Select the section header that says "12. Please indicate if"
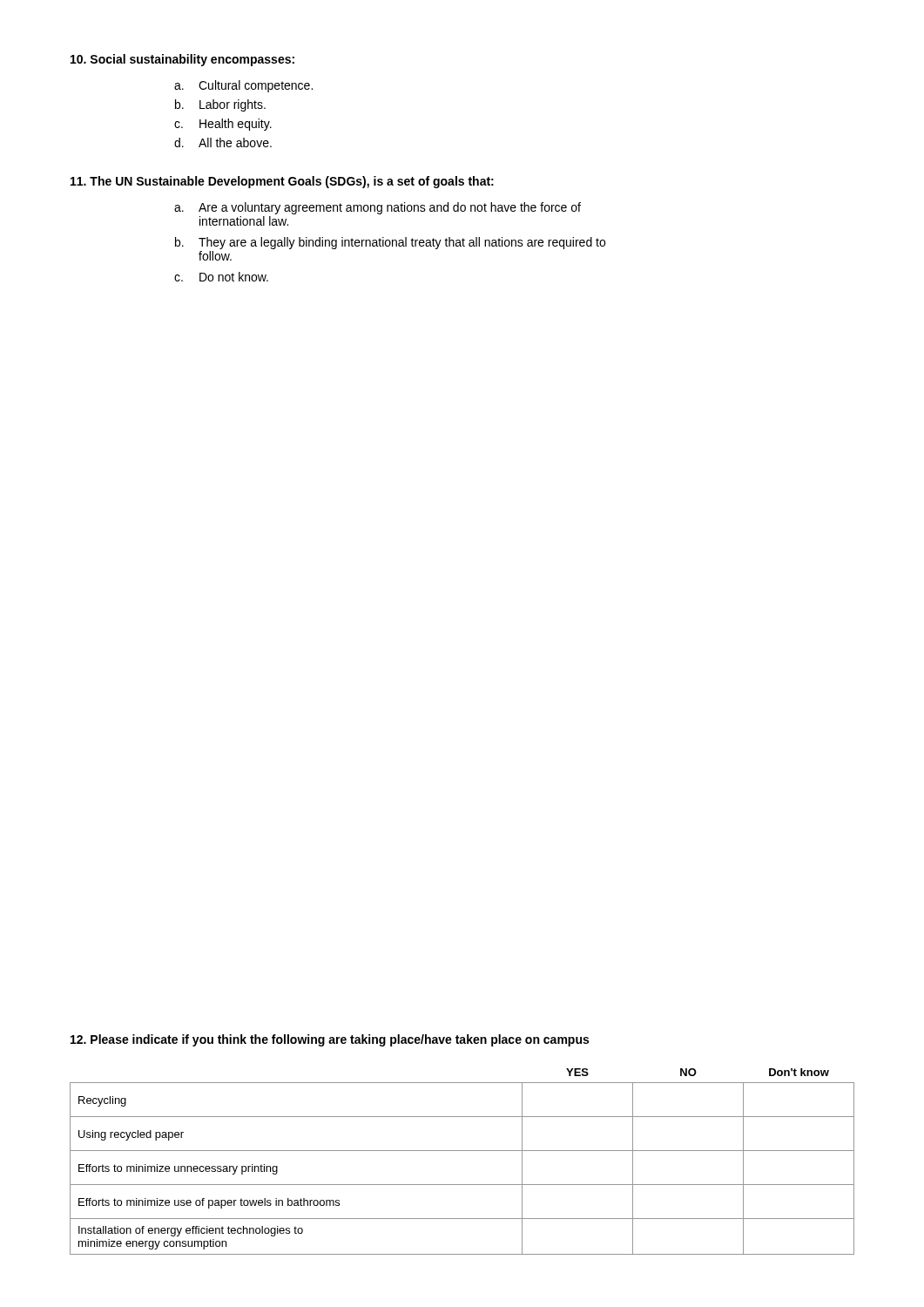 329,1040
